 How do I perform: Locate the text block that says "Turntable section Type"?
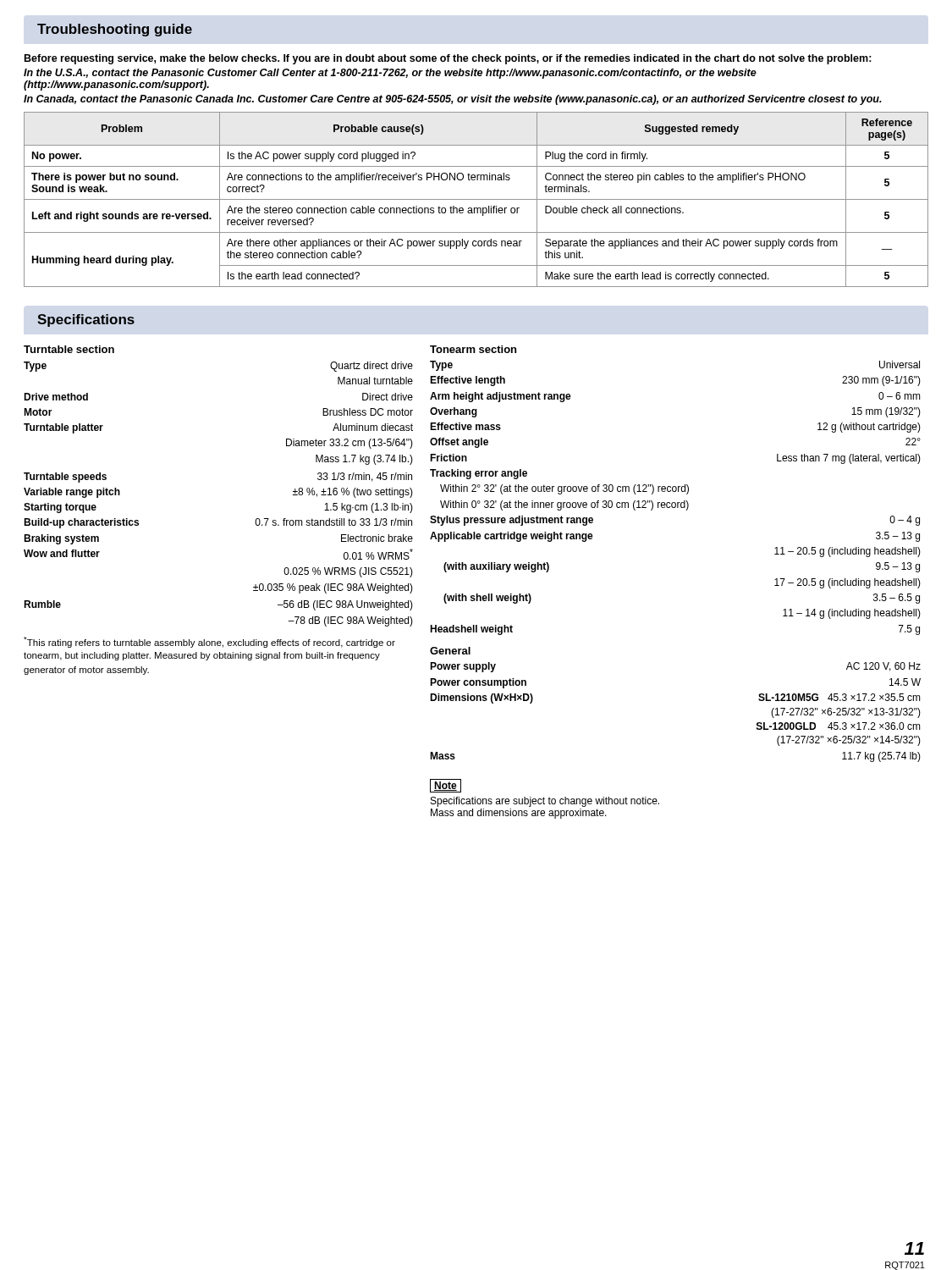(x=69, y=349)
